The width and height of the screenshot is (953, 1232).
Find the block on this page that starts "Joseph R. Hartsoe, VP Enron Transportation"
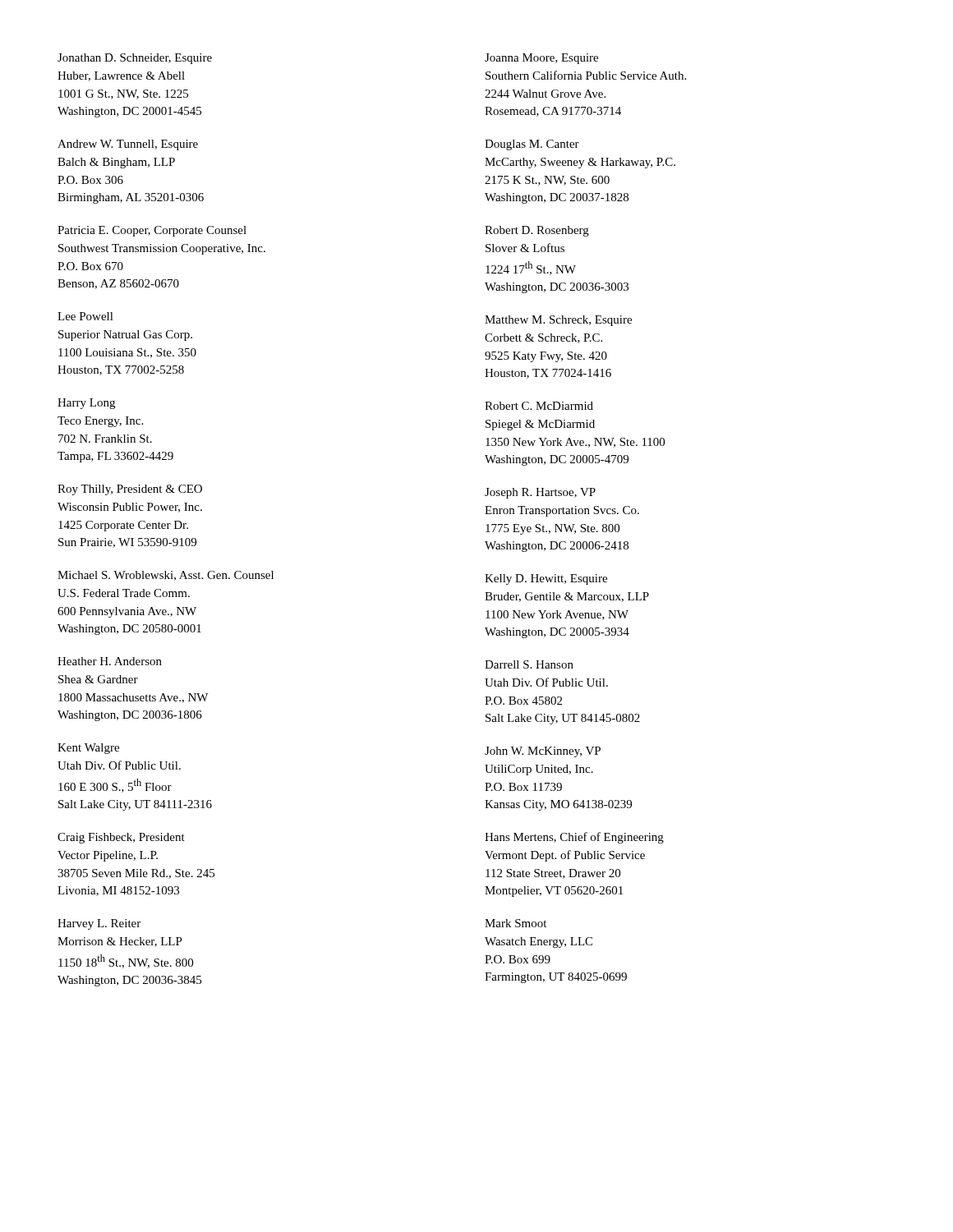[x=540, y=493]
